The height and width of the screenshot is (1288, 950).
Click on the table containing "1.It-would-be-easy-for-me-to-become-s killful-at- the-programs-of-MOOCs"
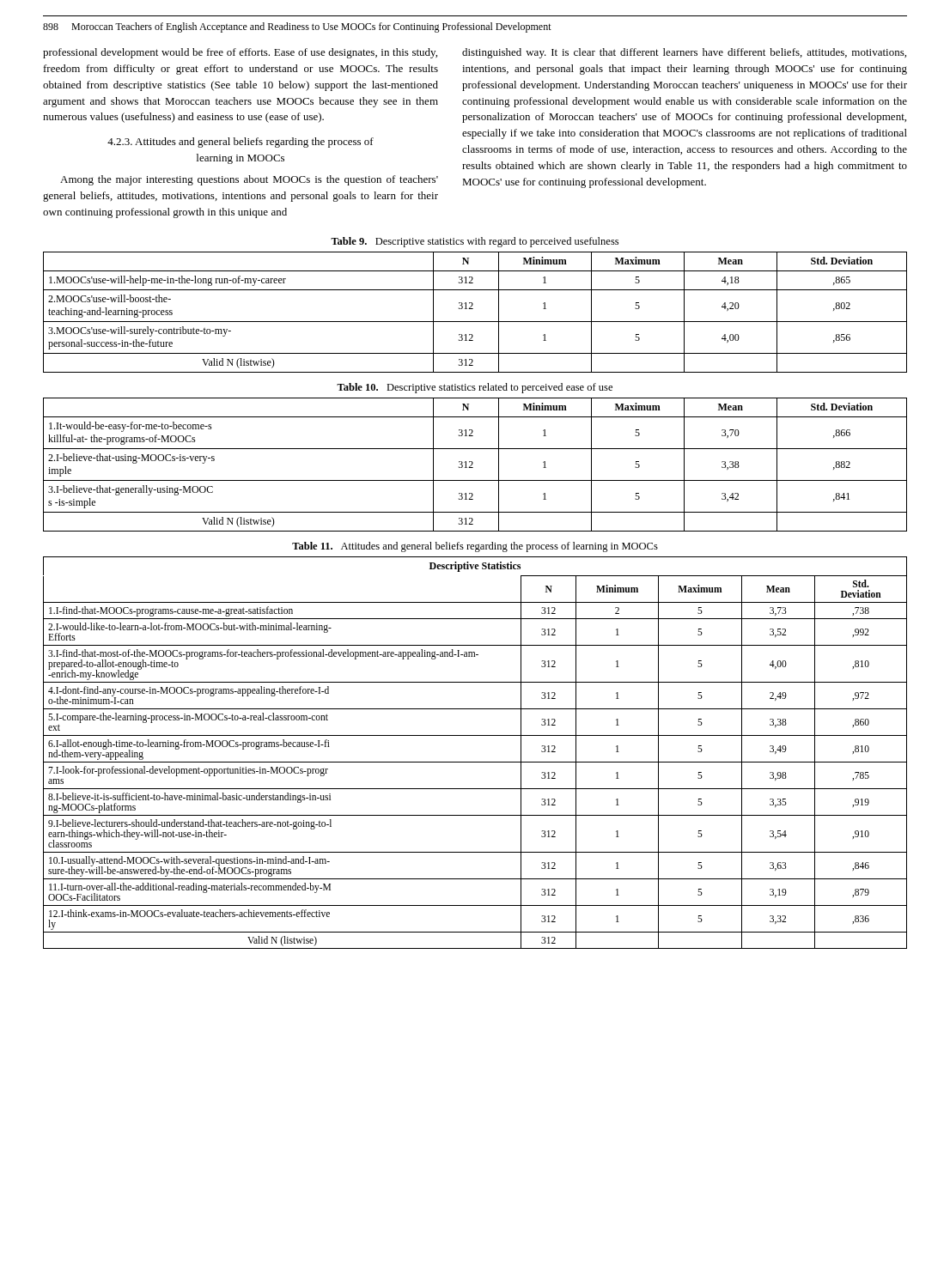click(475, 465)
